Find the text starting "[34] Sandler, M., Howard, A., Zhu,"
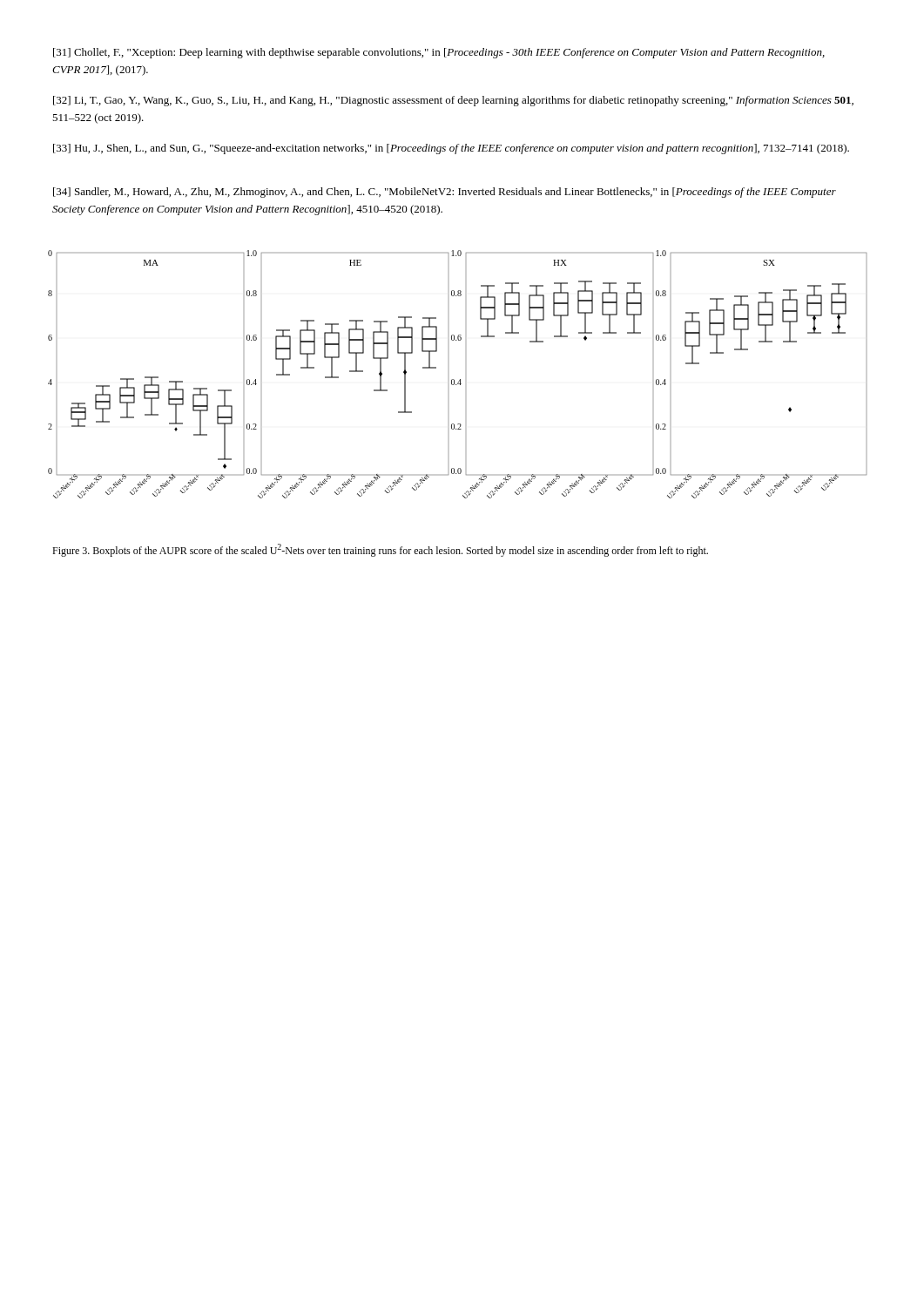Viewport: 924px width, 1307px height. (x=444, y=200)
